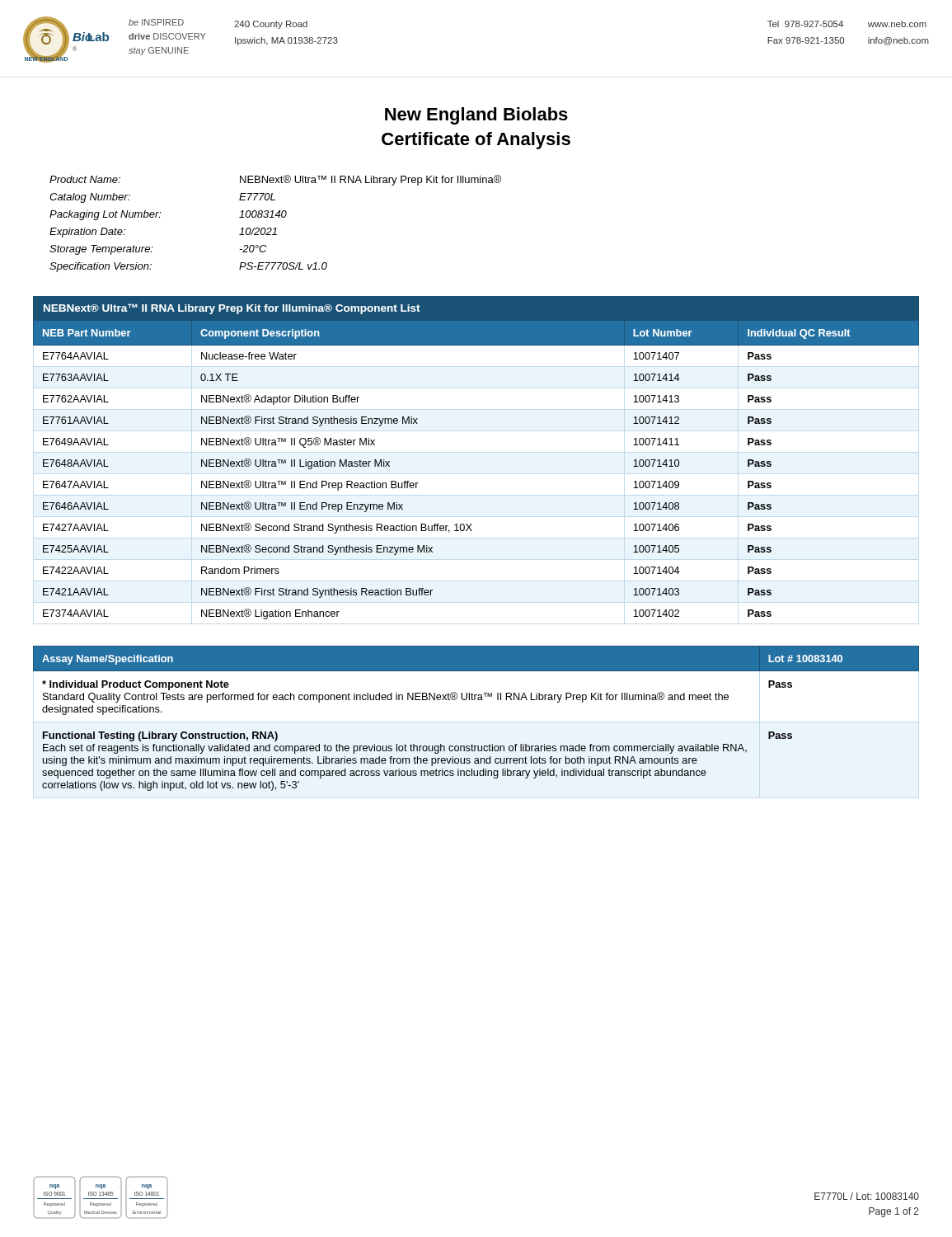Locate the title
The image size is (952, 1237).
(x=476, y=127)
